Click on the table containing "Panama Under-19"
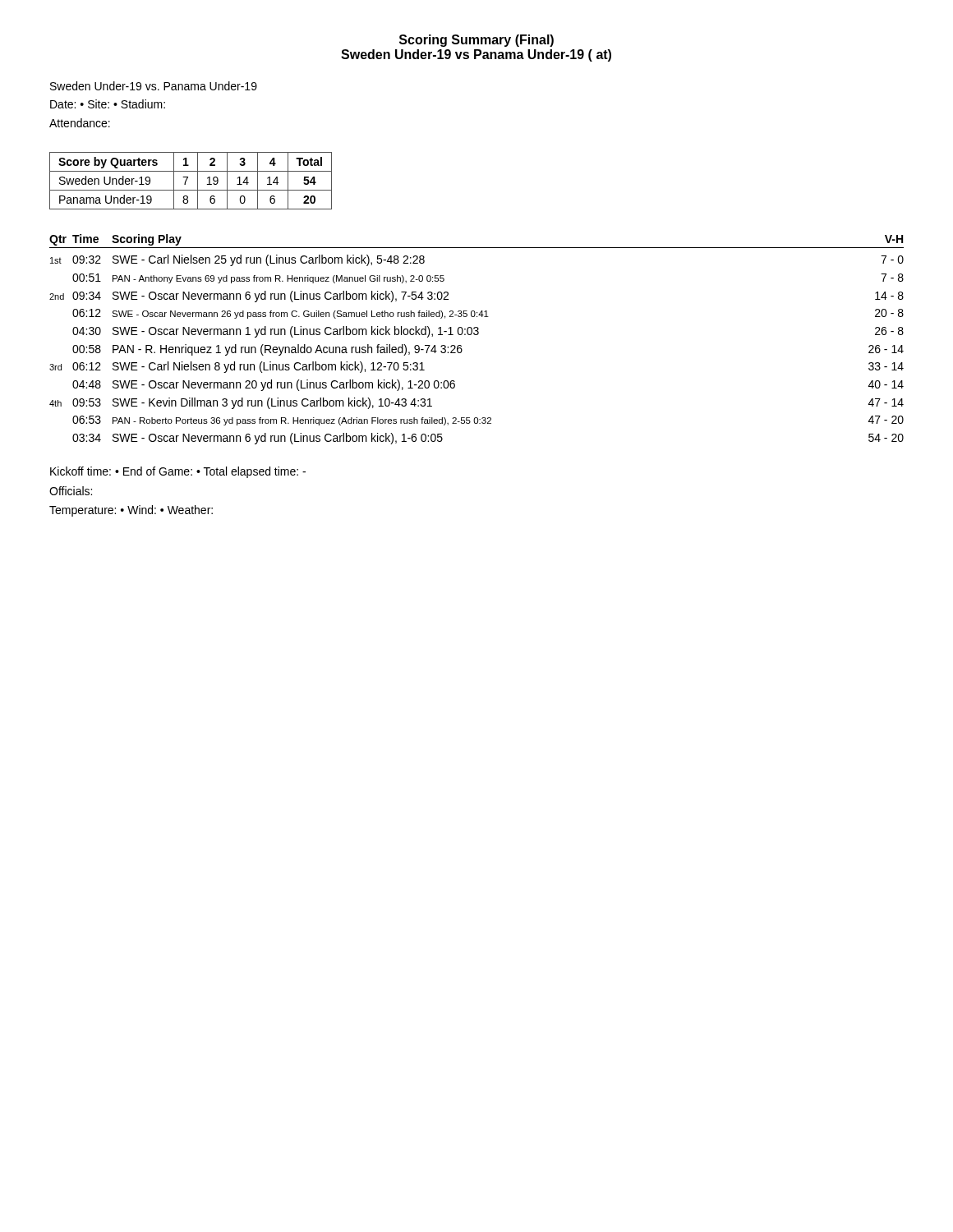The height and width of the screenshot is (1232, 953). (476, 181)
